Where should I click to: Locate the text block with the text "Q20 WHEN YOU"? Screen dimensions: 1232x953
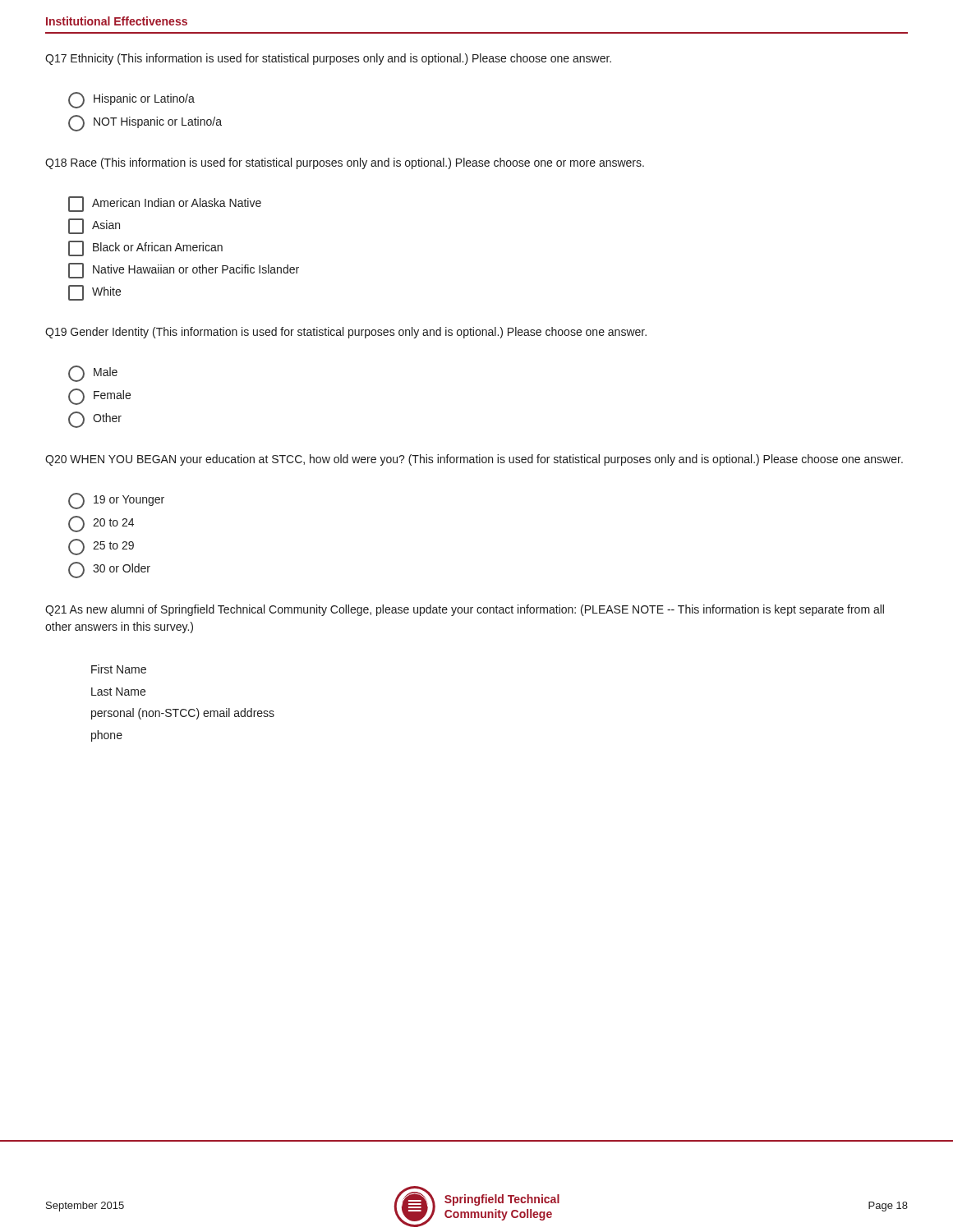pyautogui.click(x=474, y=459)
